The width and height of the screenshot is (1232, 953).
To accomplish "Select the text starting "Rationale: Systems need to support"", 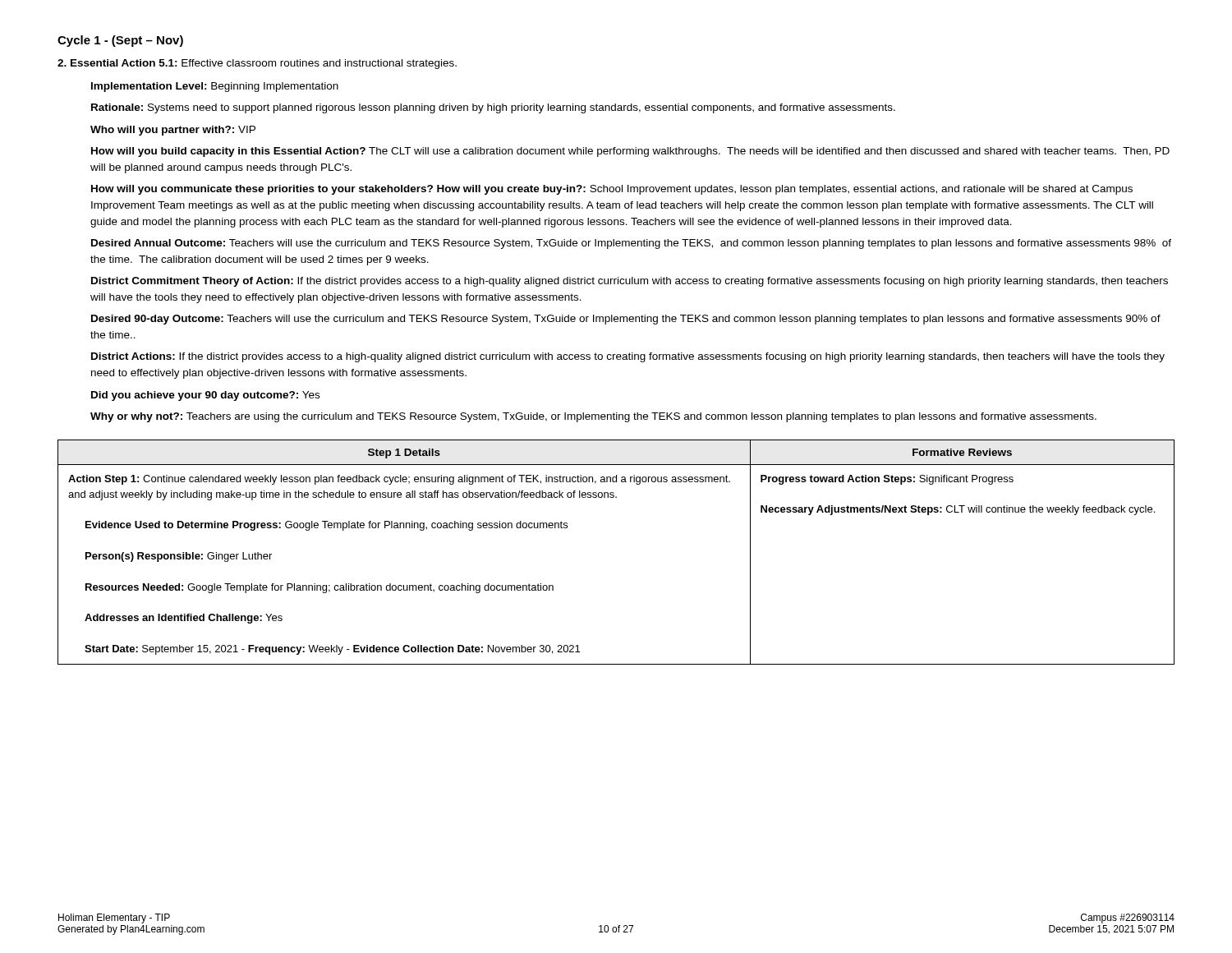I will tap(493, 107).
